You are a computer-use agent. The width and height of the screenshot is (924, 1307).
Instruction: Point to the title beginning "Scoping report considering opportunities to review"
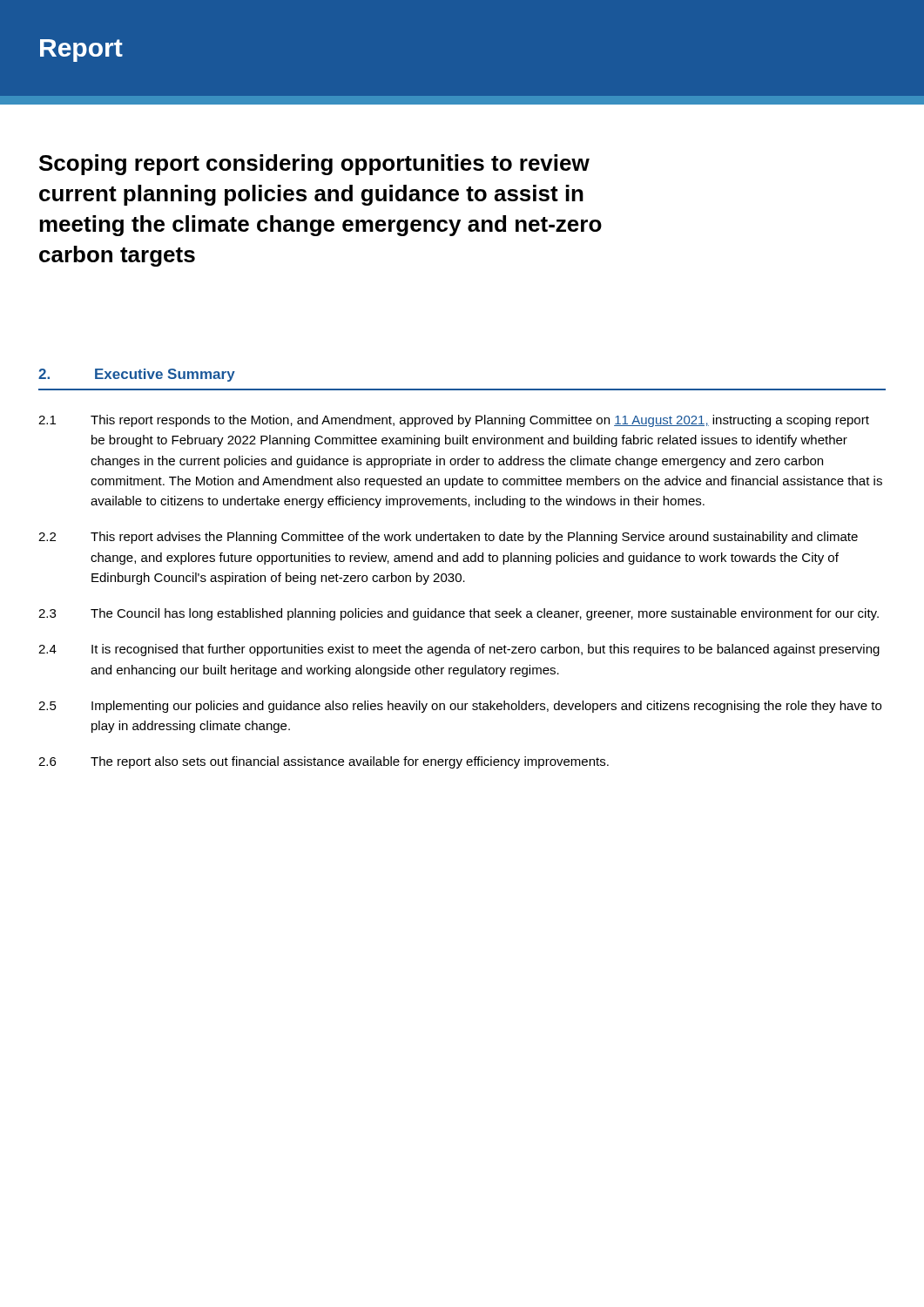pos(395,209)
